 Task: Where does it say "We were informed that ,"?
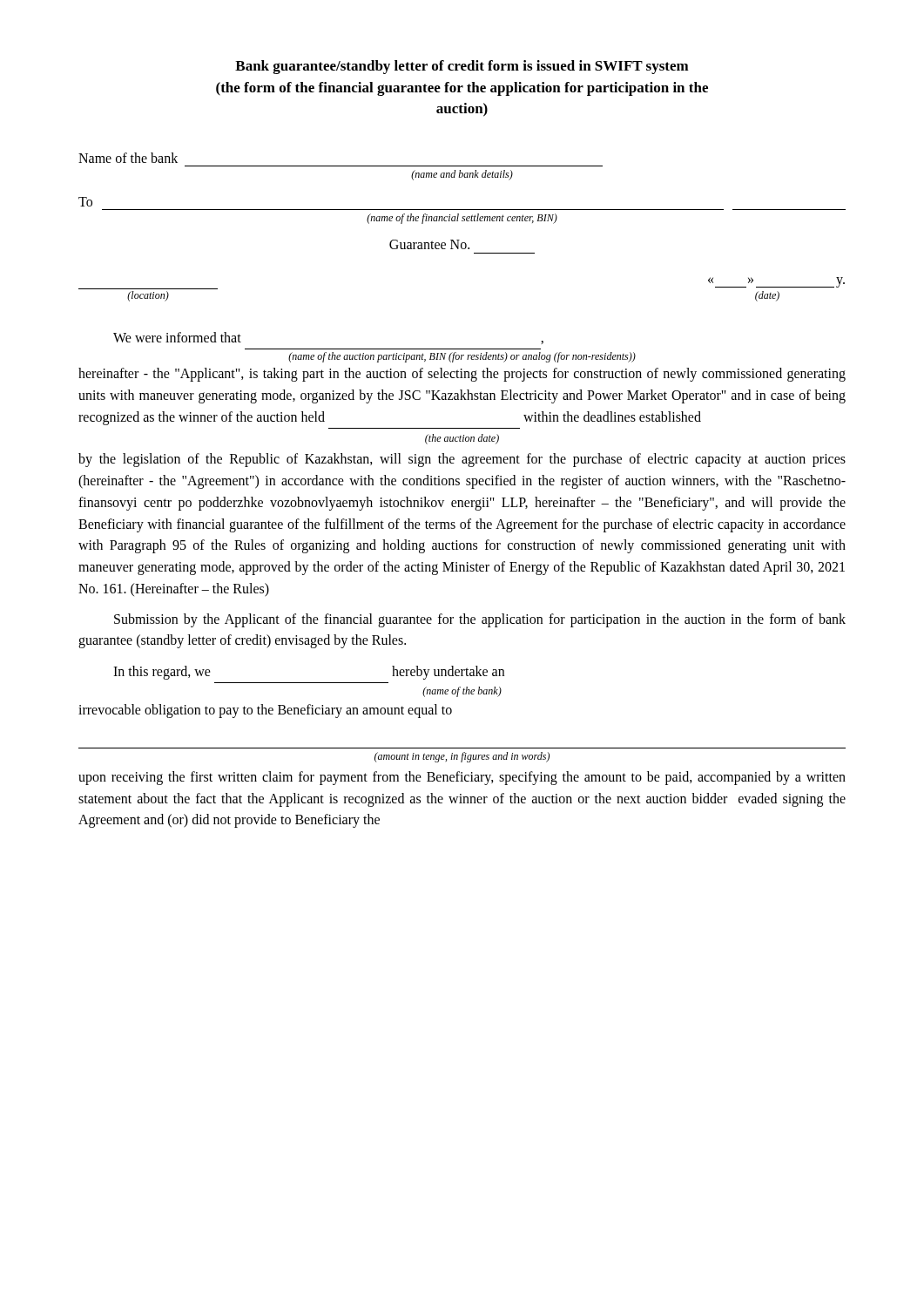pyautogui.click(x=311, y=338)
